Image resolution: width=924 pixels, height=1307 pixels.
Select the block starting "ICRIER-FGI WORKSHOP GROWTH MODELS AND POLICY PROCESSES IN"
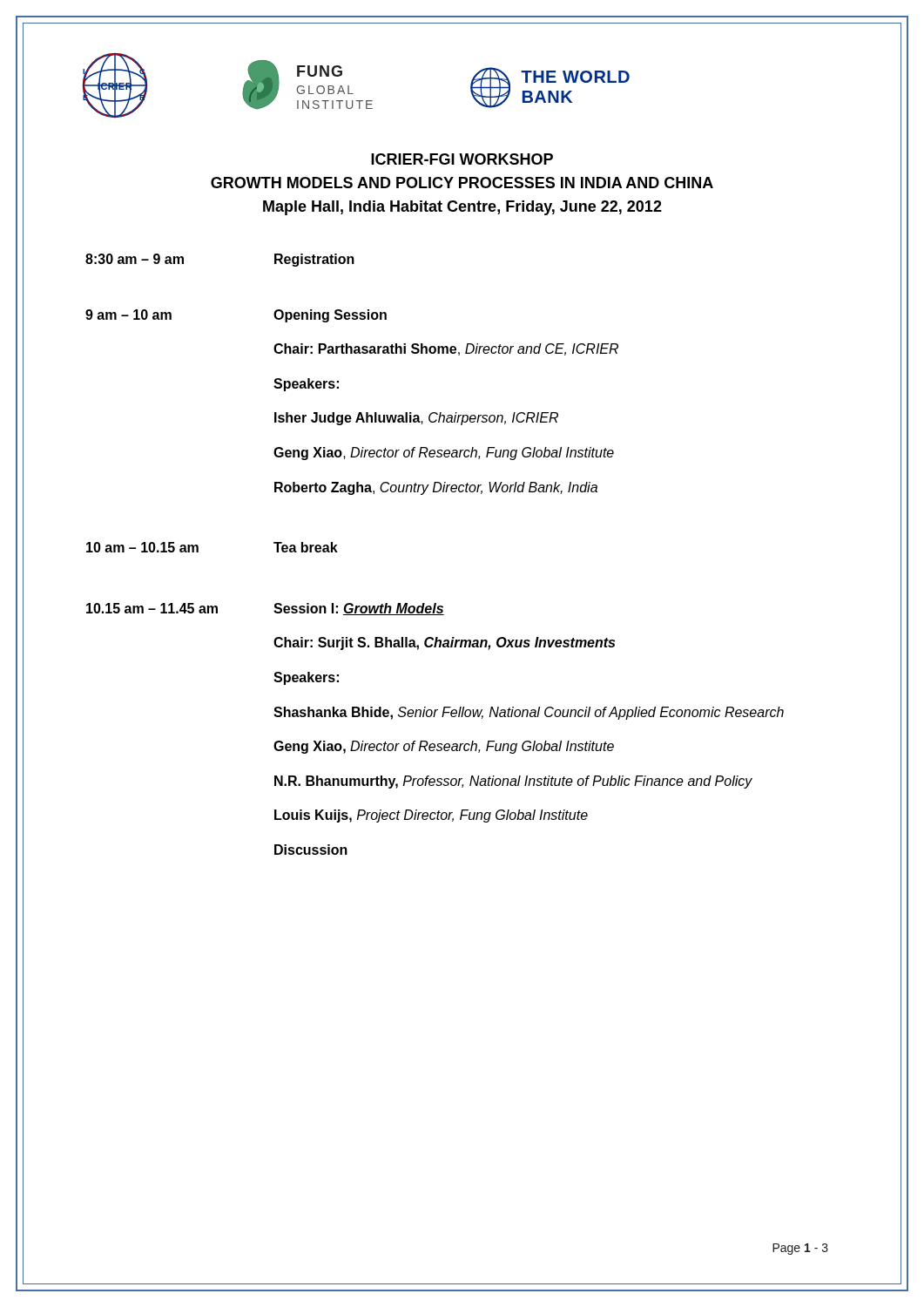point(462,183)
